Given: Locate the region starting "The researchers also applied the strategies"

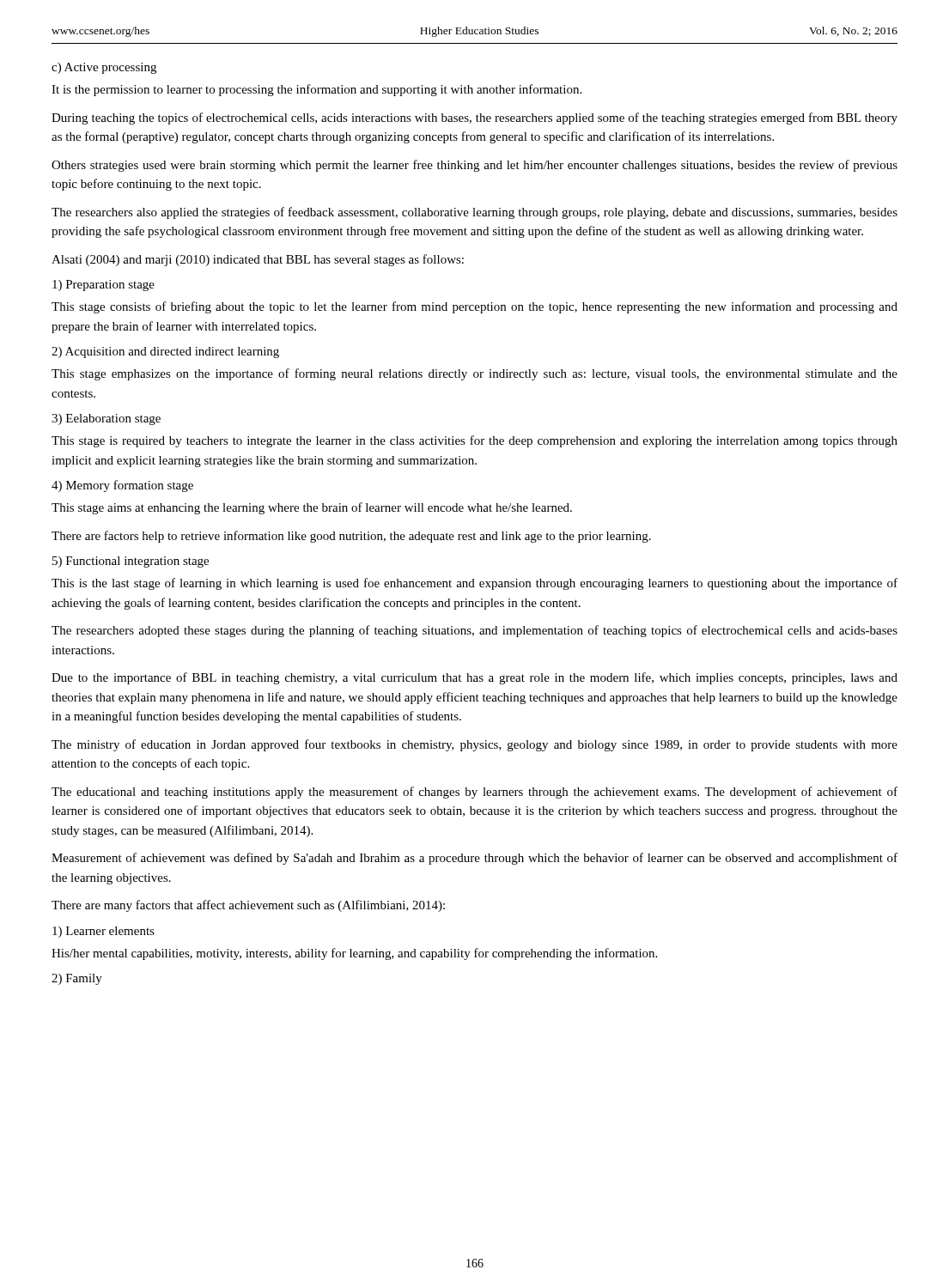Looking at the screenshot, I should (474, 221).
